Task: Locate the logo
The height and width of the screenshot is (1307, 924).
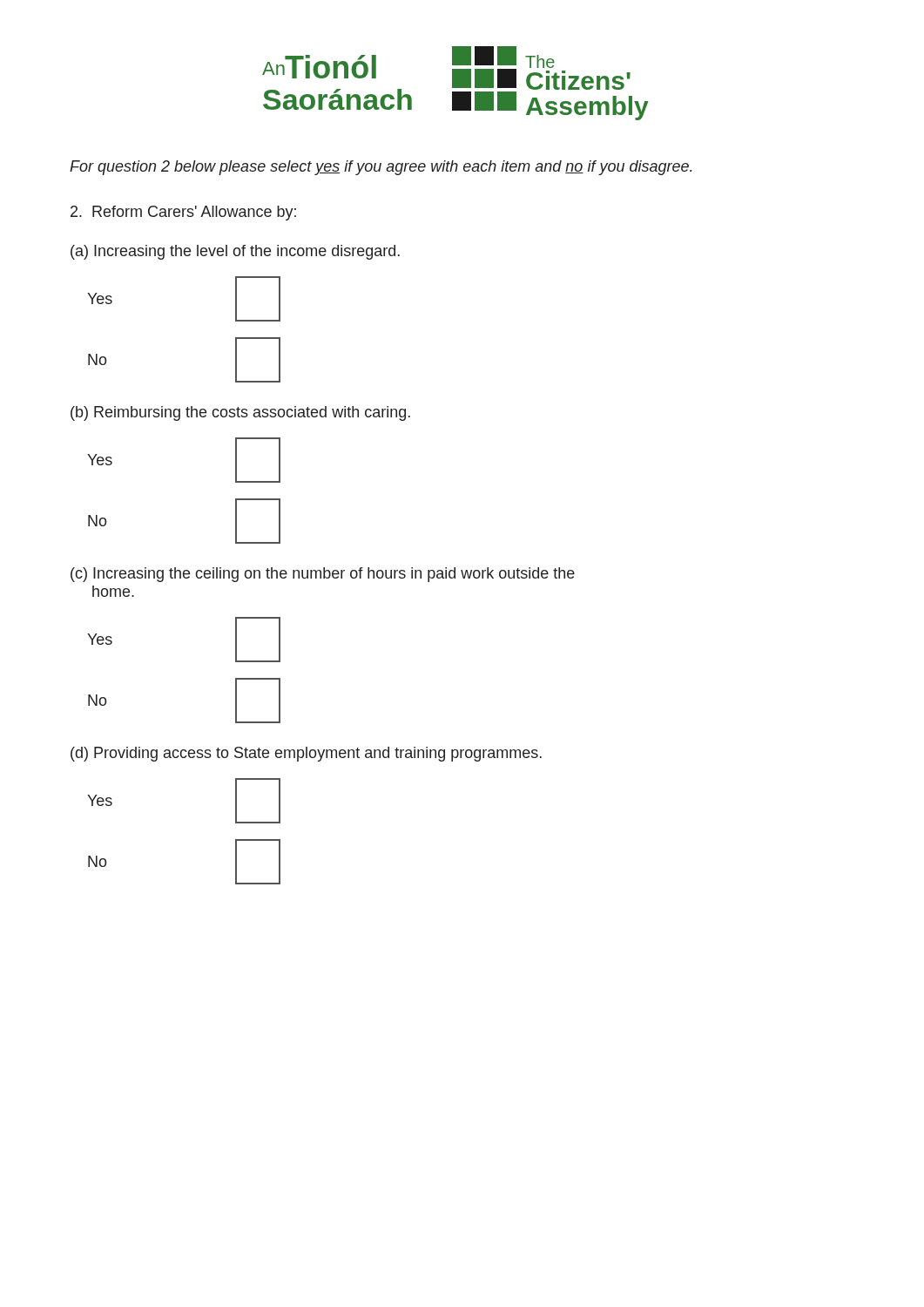Action: (462, 81)
